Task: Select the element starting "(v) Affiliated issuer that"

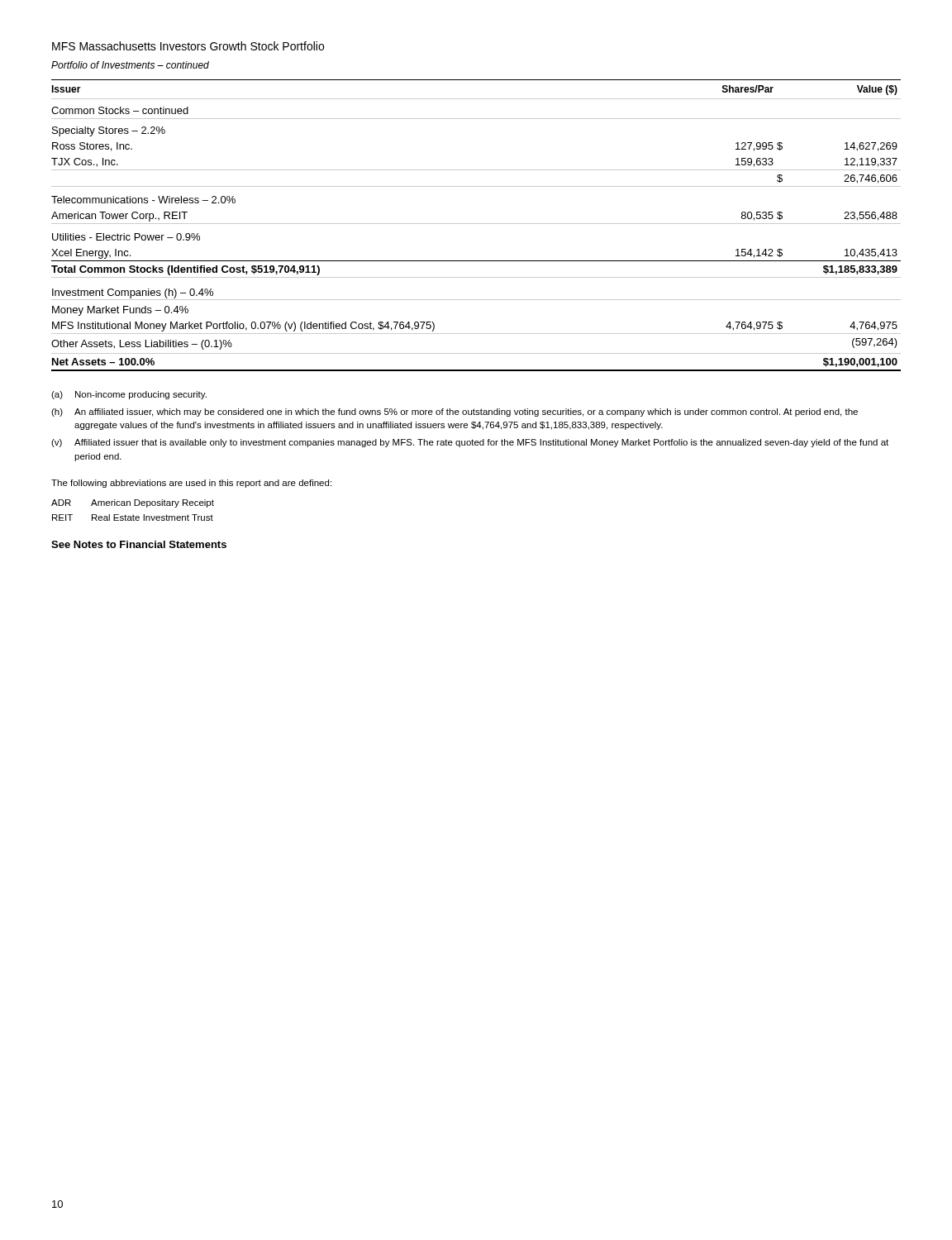Action: (476, 449)
